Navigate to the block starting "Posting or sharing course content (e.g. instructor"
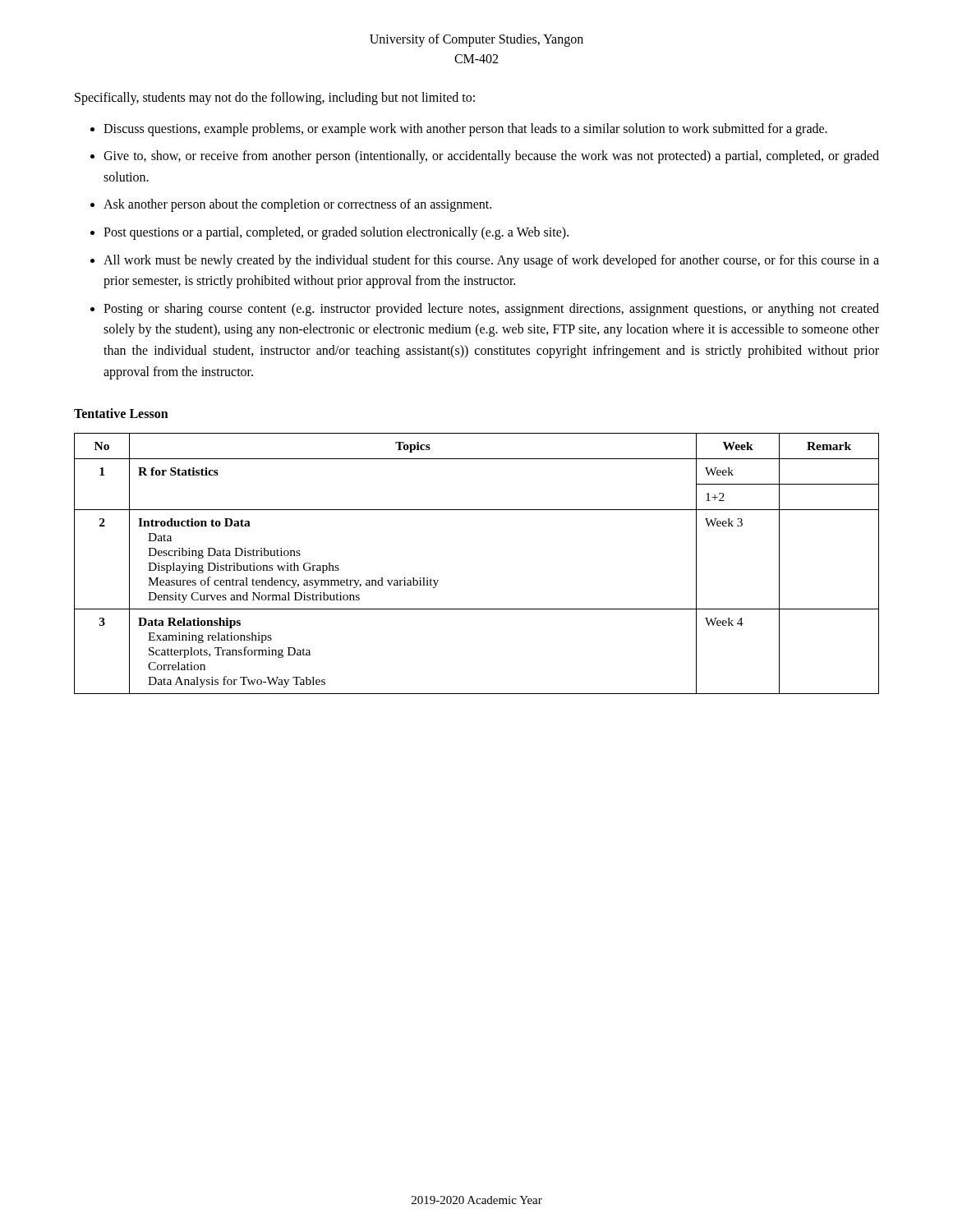953x1232 pixels. (x=491, y=340)
